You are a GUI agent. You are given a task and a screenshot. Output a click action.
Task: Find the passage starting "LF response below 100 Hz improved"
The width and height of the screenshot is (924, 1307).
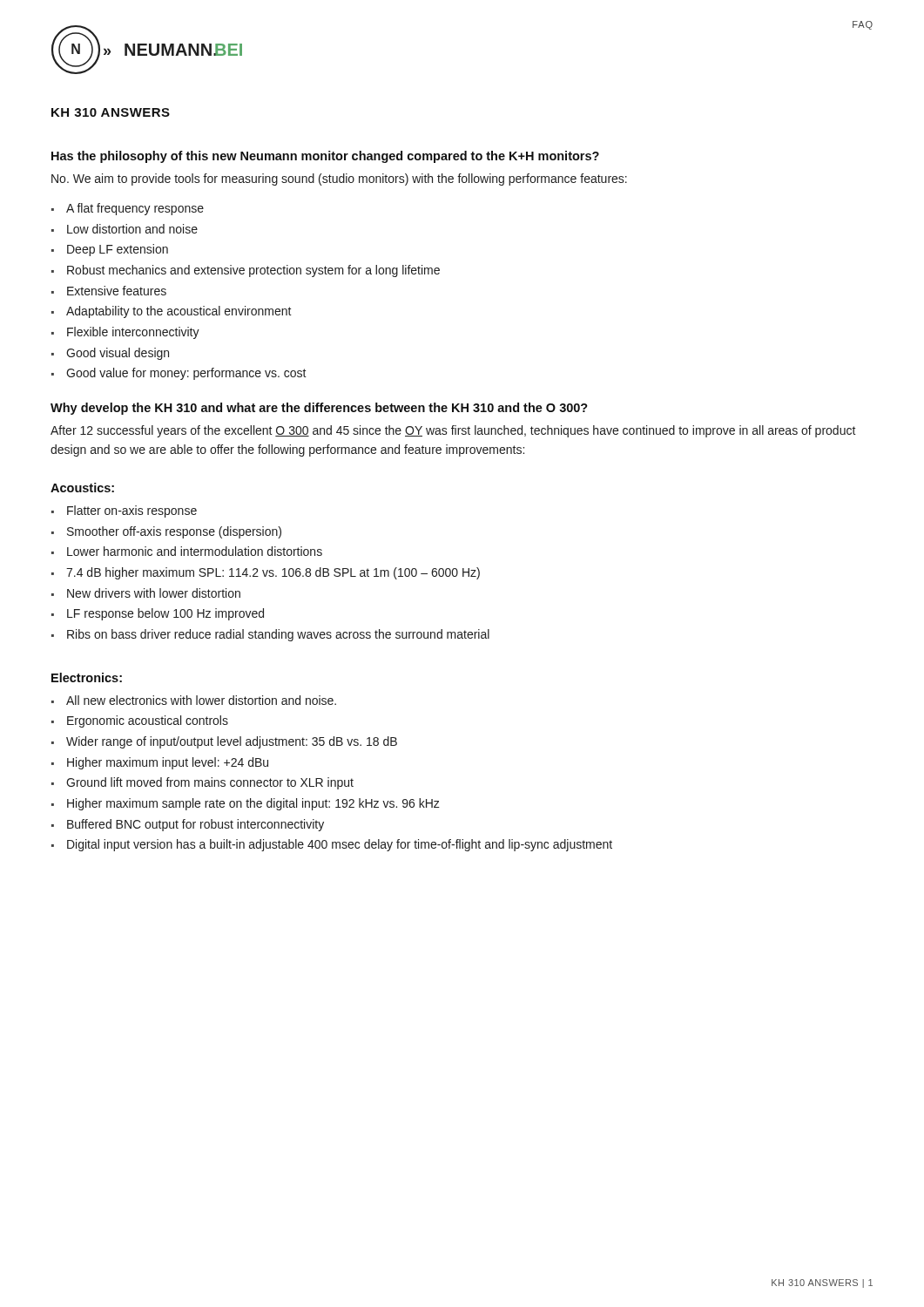(165, 614)
